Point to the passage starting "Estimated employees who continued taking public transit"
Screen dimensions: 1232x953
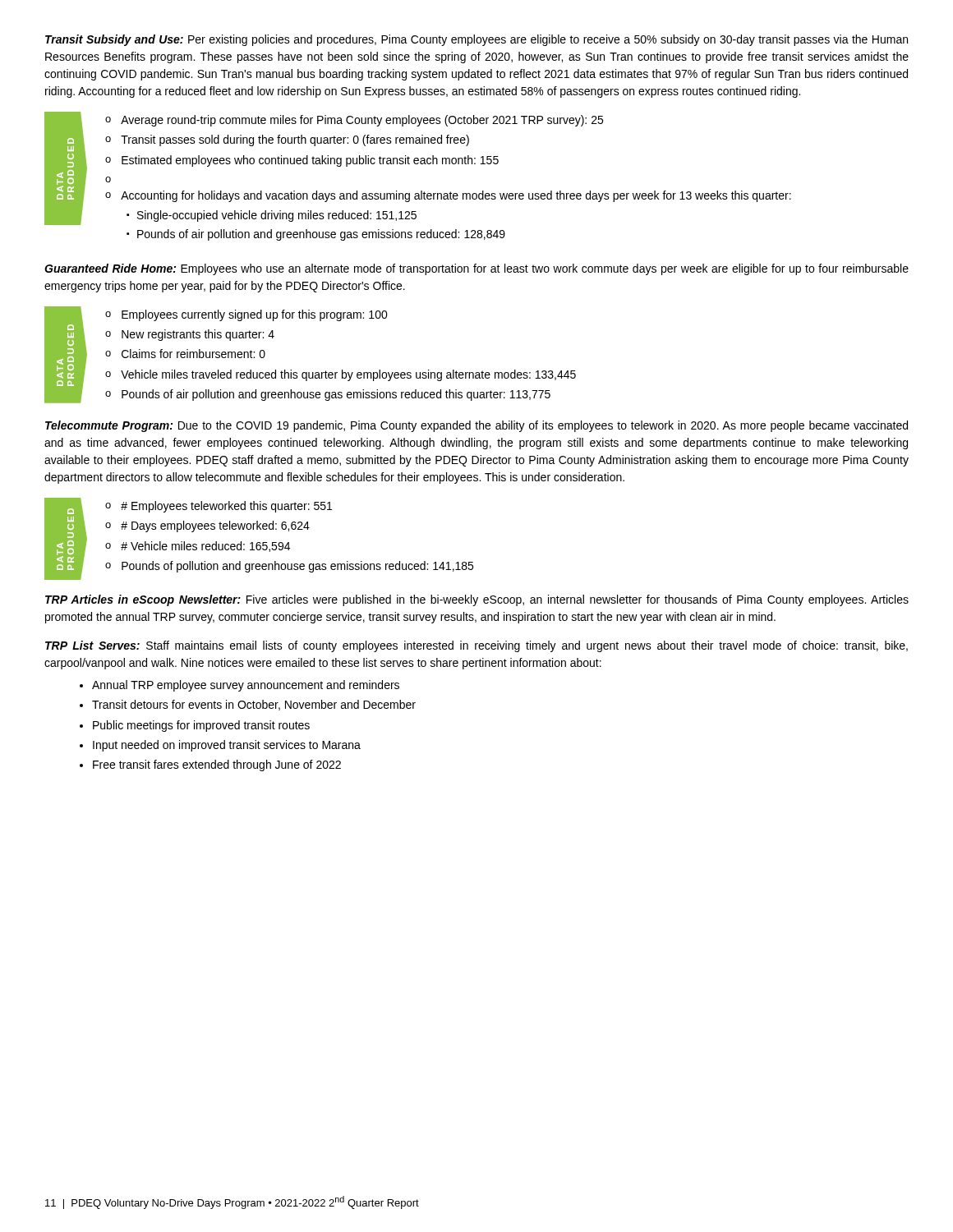[x=310, y=160]
